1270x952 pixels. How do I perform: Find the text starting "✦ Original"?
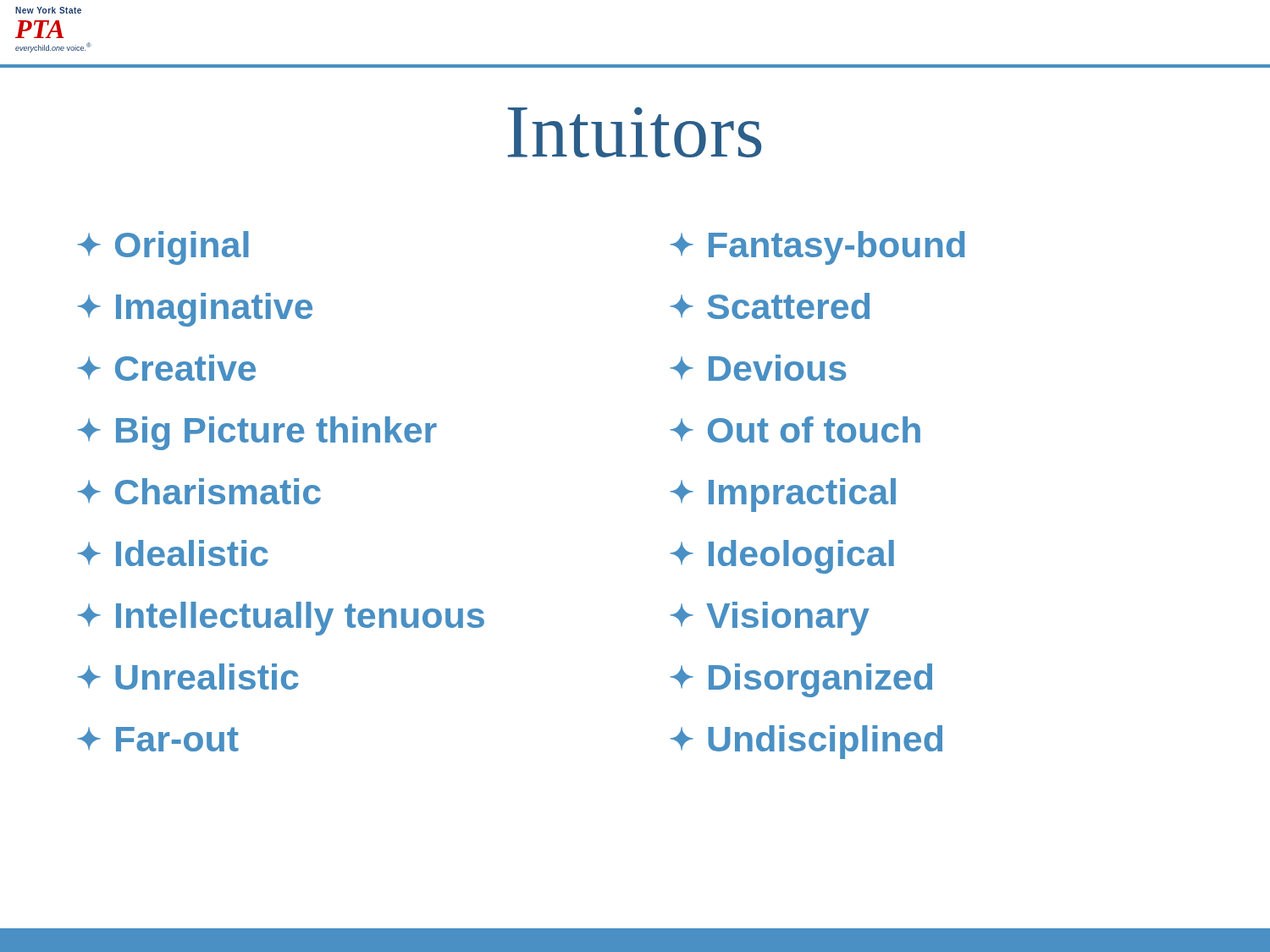tap(164, 245)
